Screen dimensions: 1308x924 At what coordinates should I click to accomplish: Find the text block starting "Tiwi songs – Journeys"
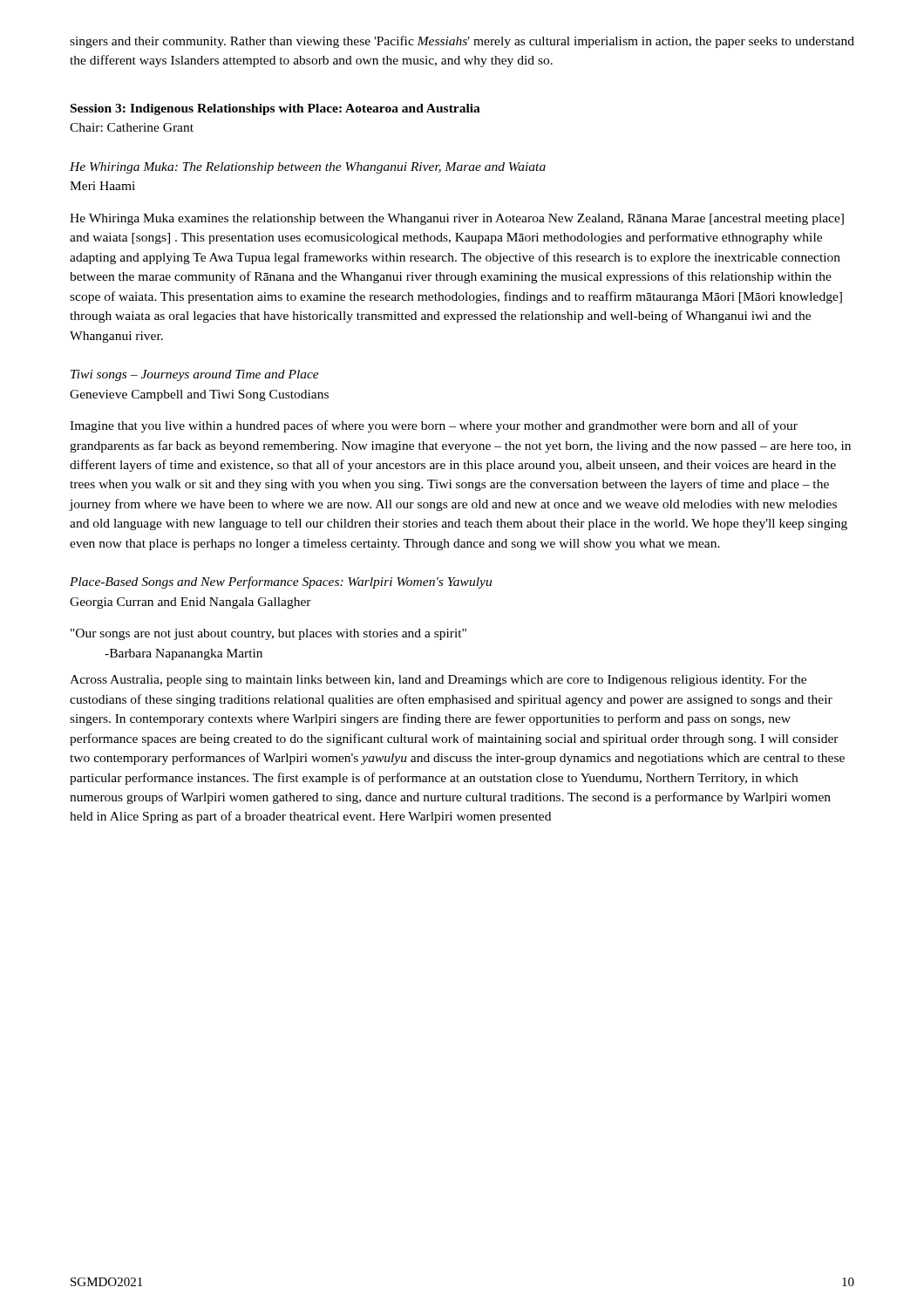click(x=194, y=374)
